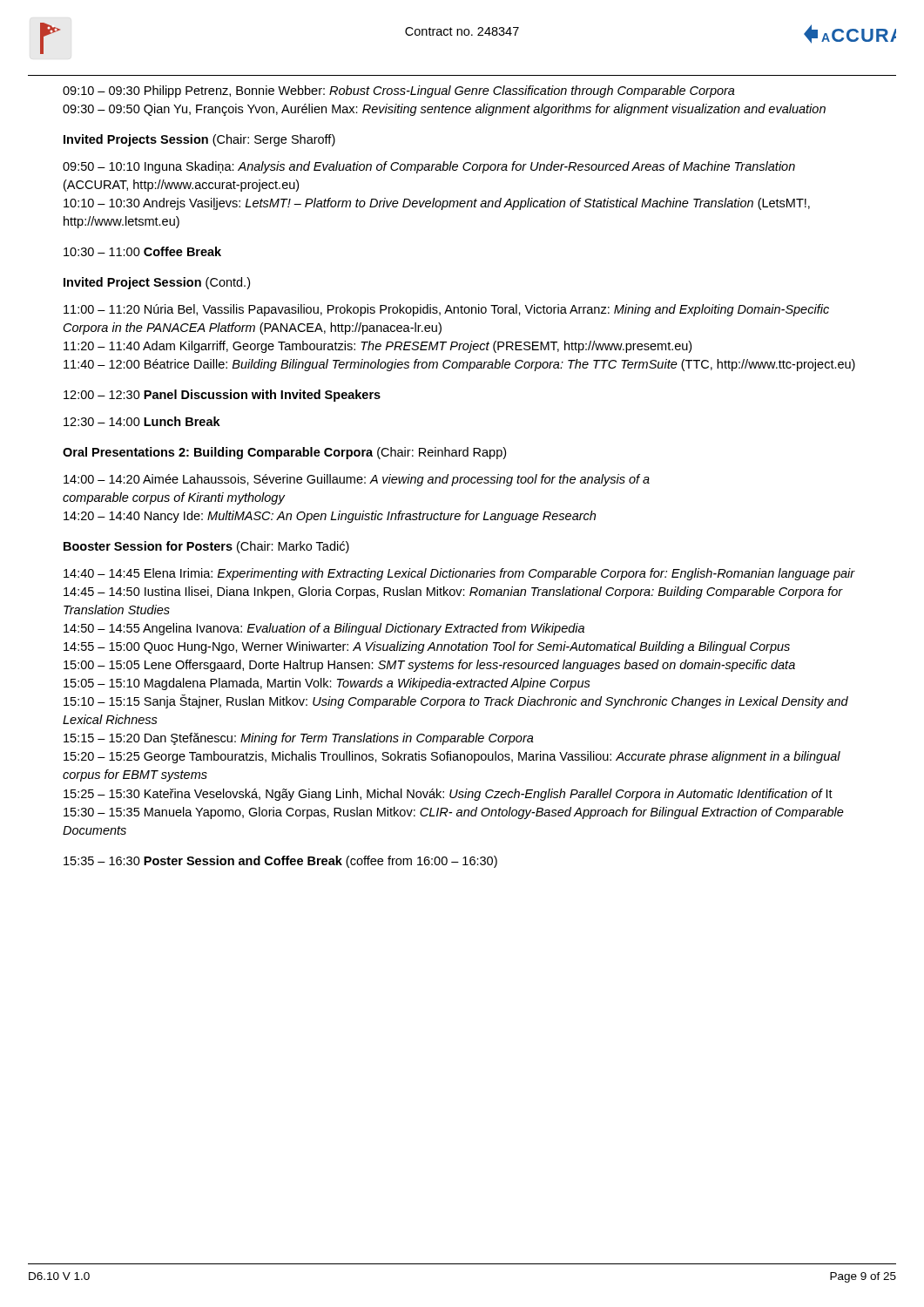The width and height of the screenshot is (924, 1307).
Task: Find the element starting "12:30 – 14:00 Lunch Break"
Action: [x=142, y=421]
